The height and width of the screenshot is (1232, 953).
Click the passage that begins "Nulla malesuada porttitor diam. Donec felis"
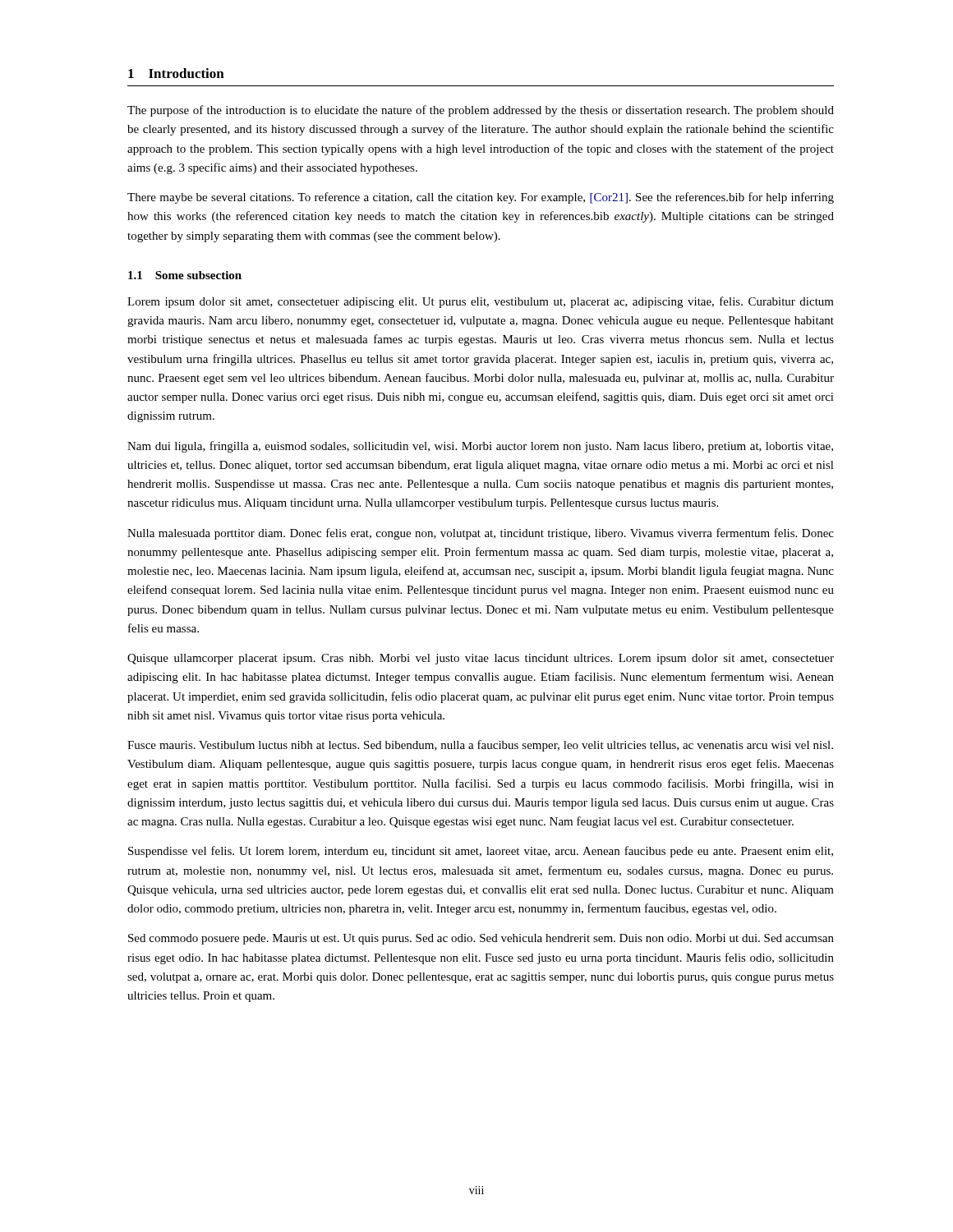click(481, 581)
